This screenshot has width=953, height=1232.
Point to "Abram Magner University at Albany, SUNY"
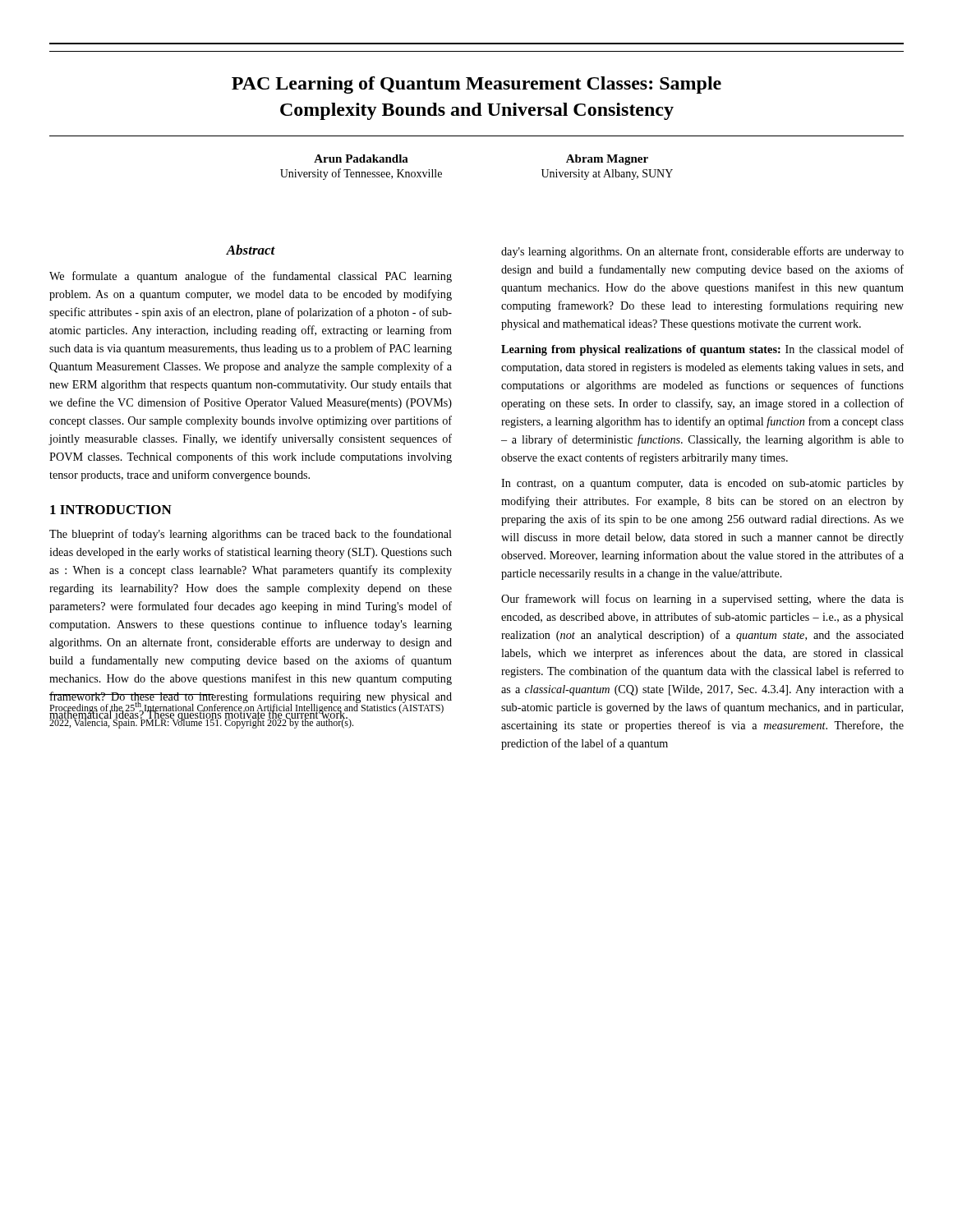[x=607, y=166]
